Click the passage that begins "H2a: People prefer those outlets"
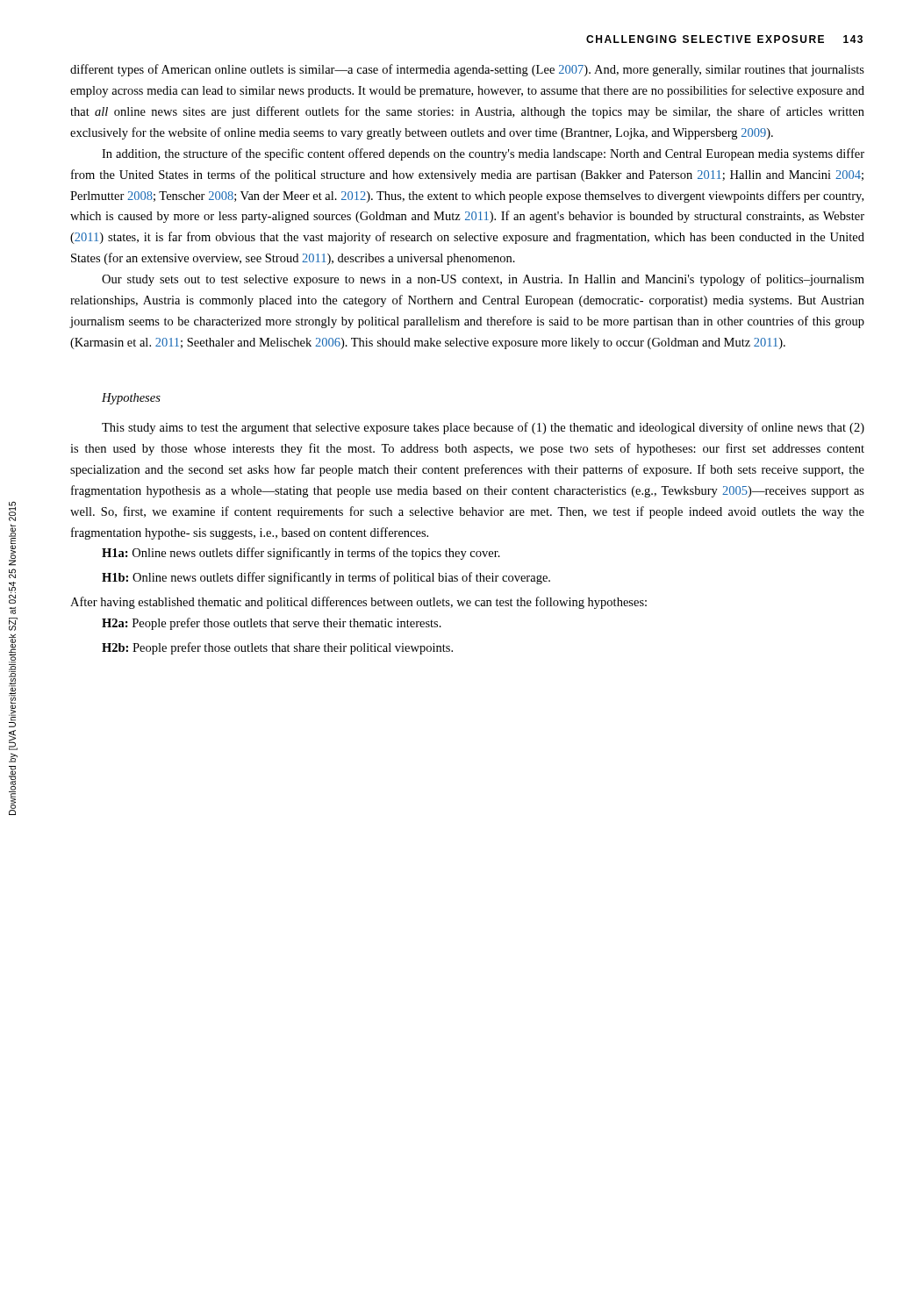 click(x=272, y=623)
